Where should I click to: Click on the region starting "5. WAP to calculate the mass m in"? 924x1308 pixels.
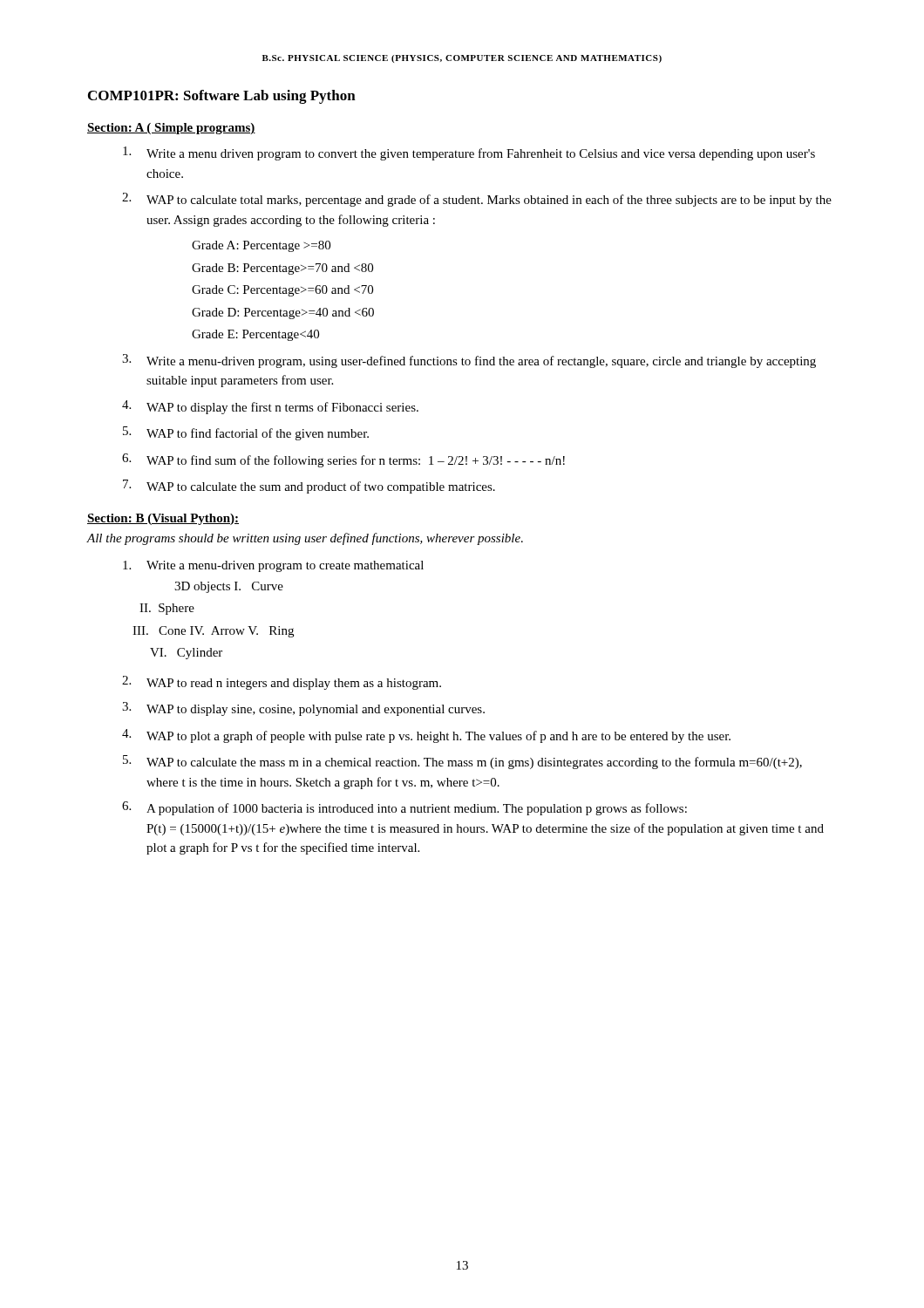coord(479,772)
